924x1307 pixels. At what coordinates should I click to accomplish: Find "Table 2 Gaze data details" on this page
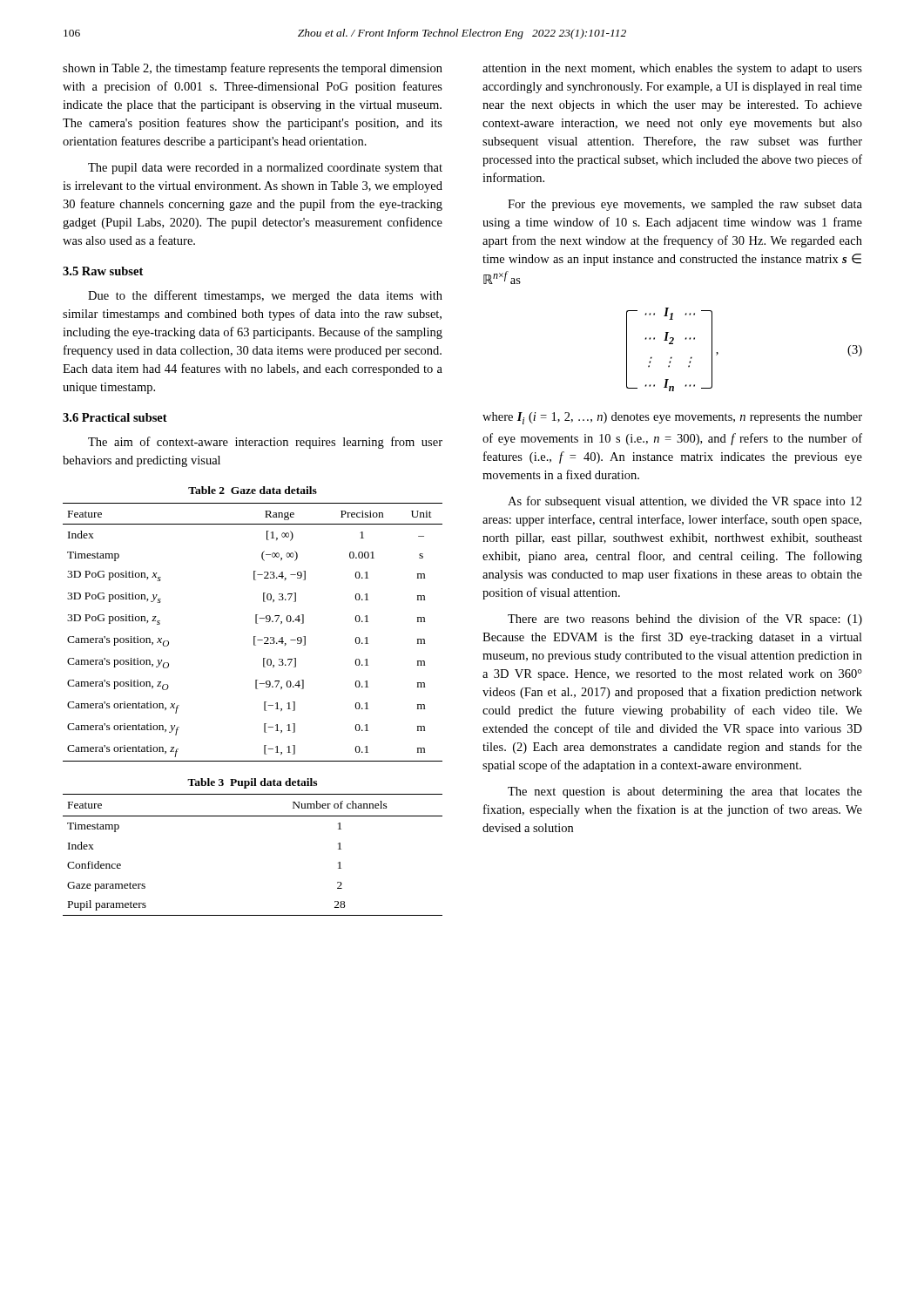tap(253, 490)
